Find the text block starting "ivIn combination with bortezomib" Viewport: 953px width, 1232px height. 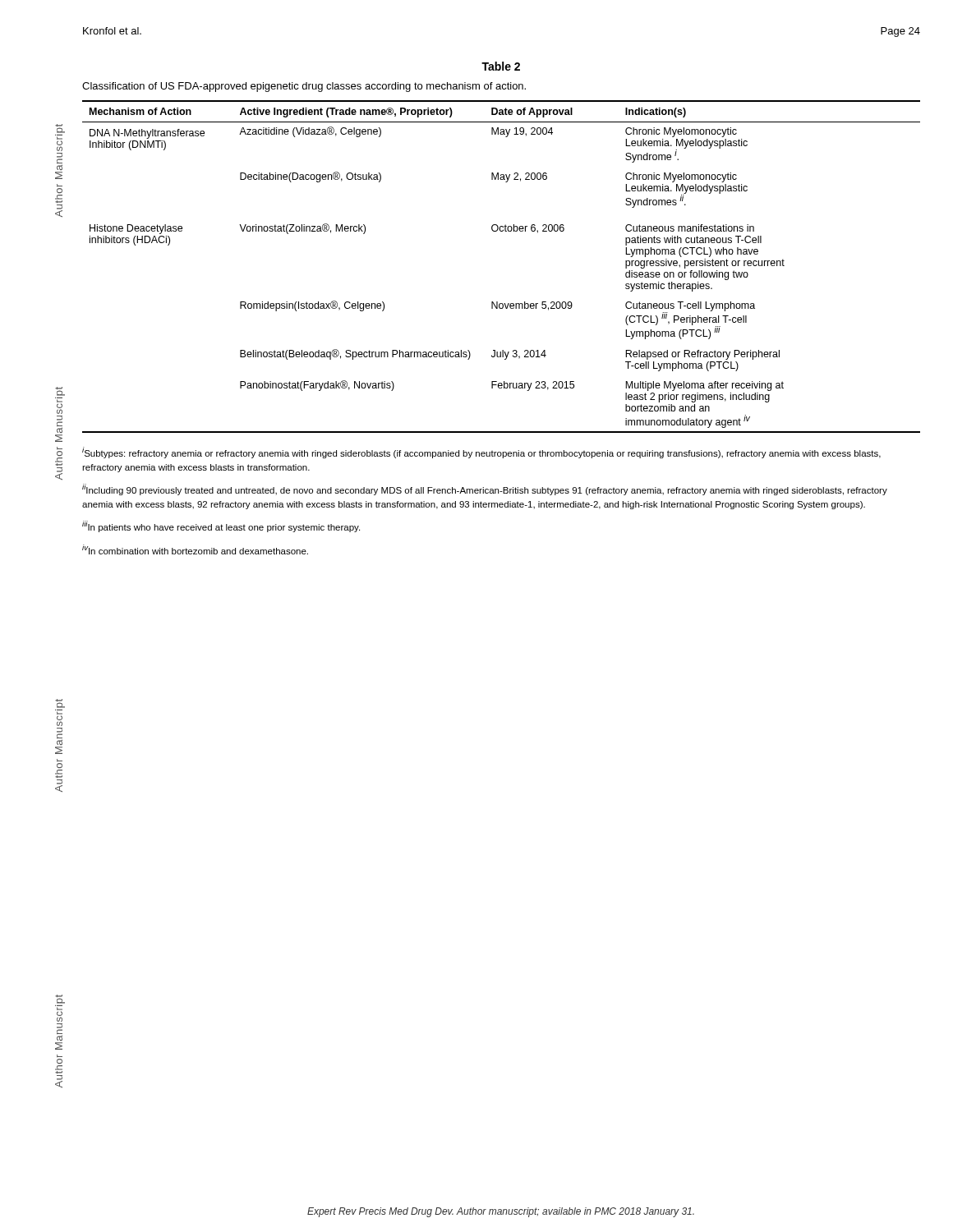[196, 549]
